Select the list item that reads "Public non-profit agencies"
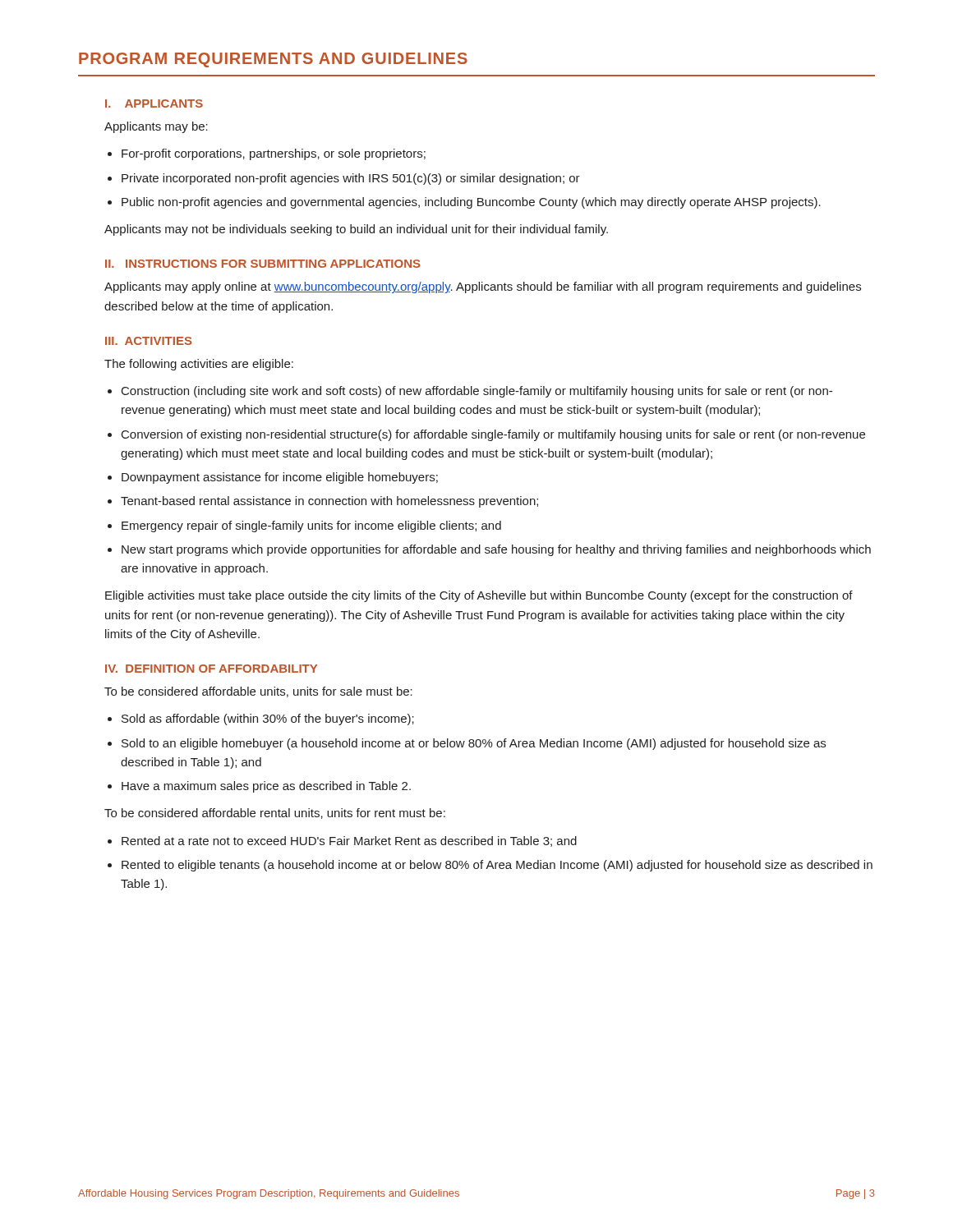The height and width of the screenshot is (1232, 953). 471,201
